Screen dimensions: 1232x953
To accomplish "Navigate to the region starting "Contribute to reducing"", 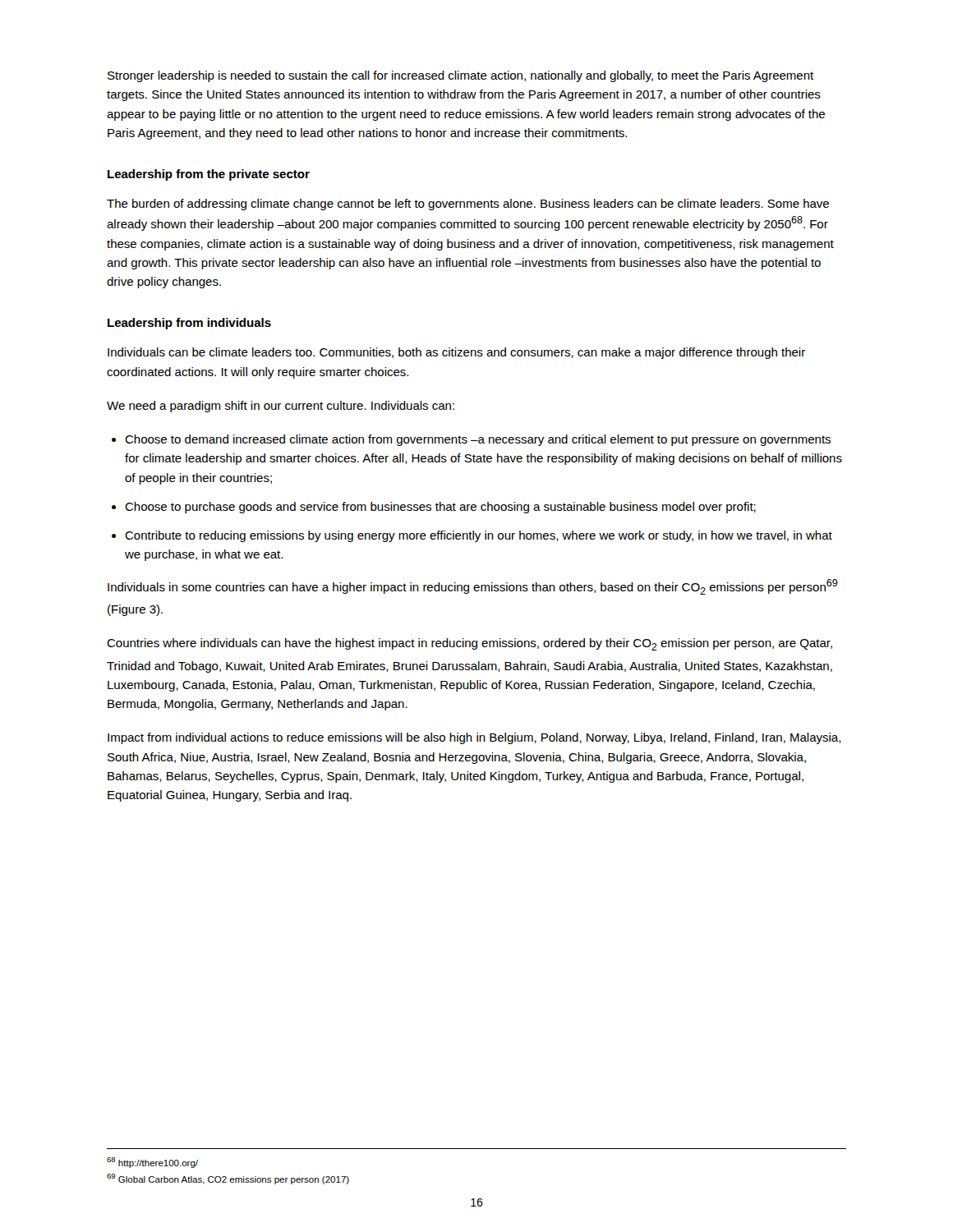I will tap(478, 545).
